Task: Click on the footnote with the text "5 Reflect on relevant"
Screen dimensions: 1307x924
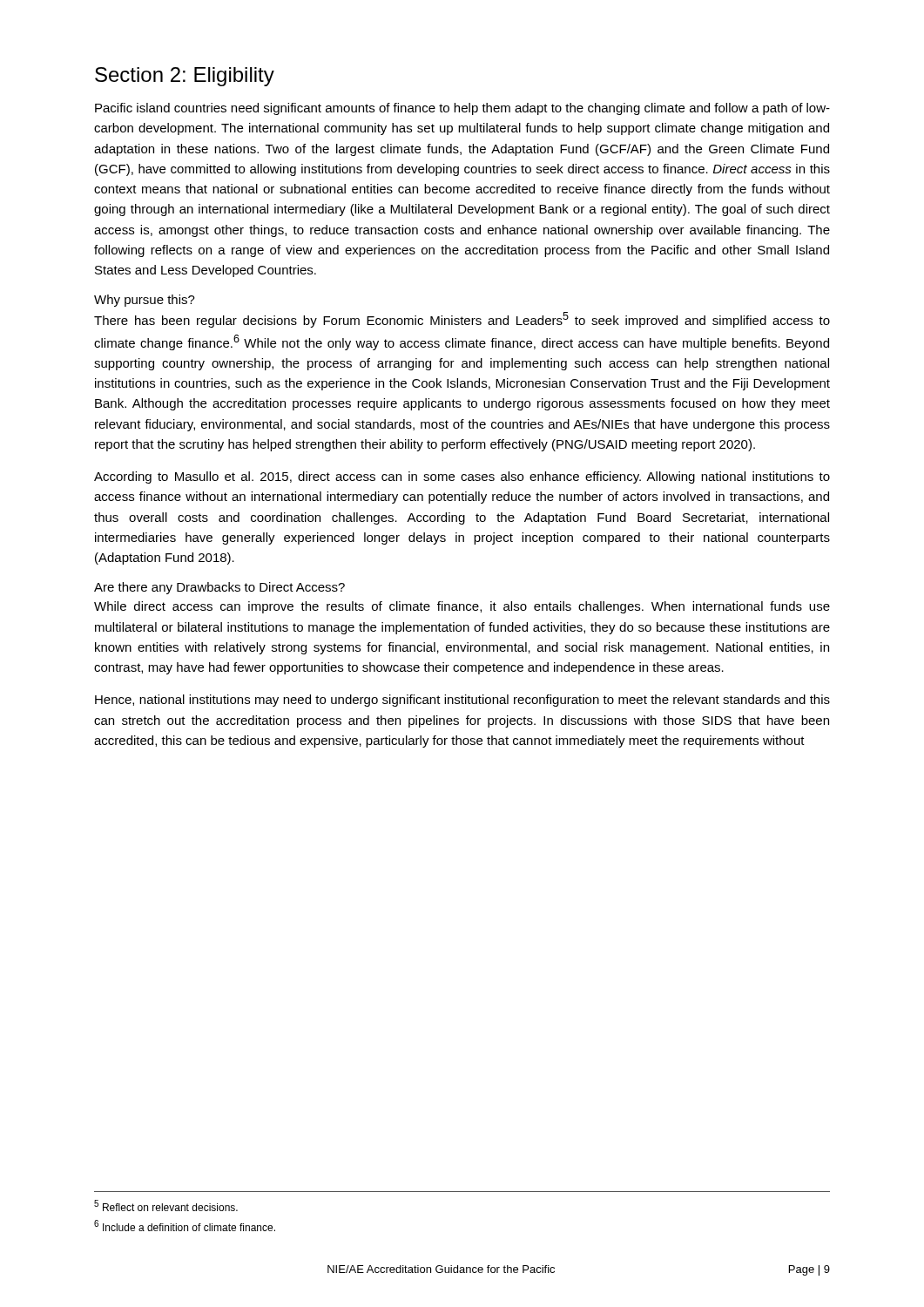Action: point(166,1205)
